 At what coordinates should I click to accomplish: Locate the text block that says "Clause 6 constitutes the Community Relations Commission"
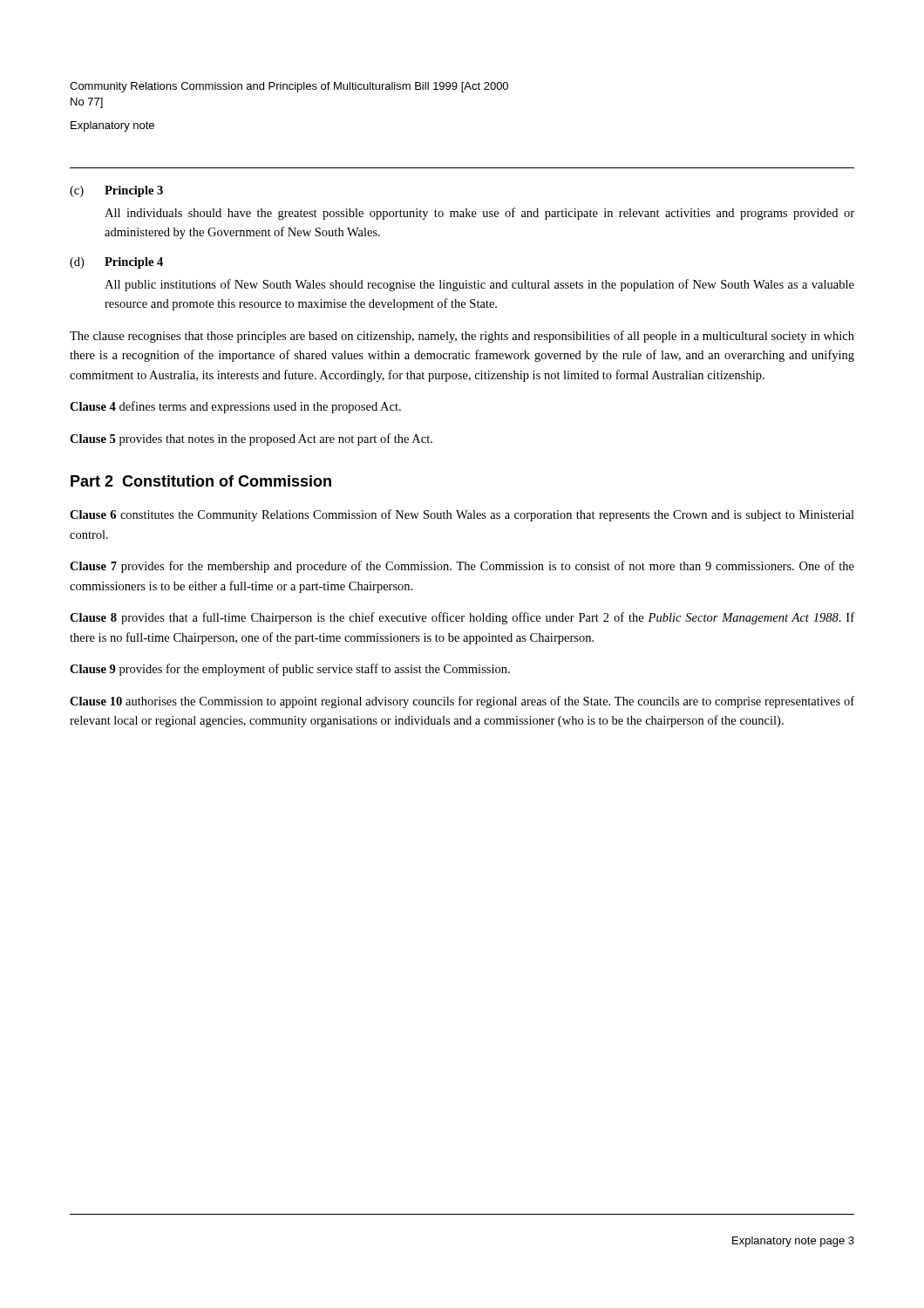click(x=462, y=524)
